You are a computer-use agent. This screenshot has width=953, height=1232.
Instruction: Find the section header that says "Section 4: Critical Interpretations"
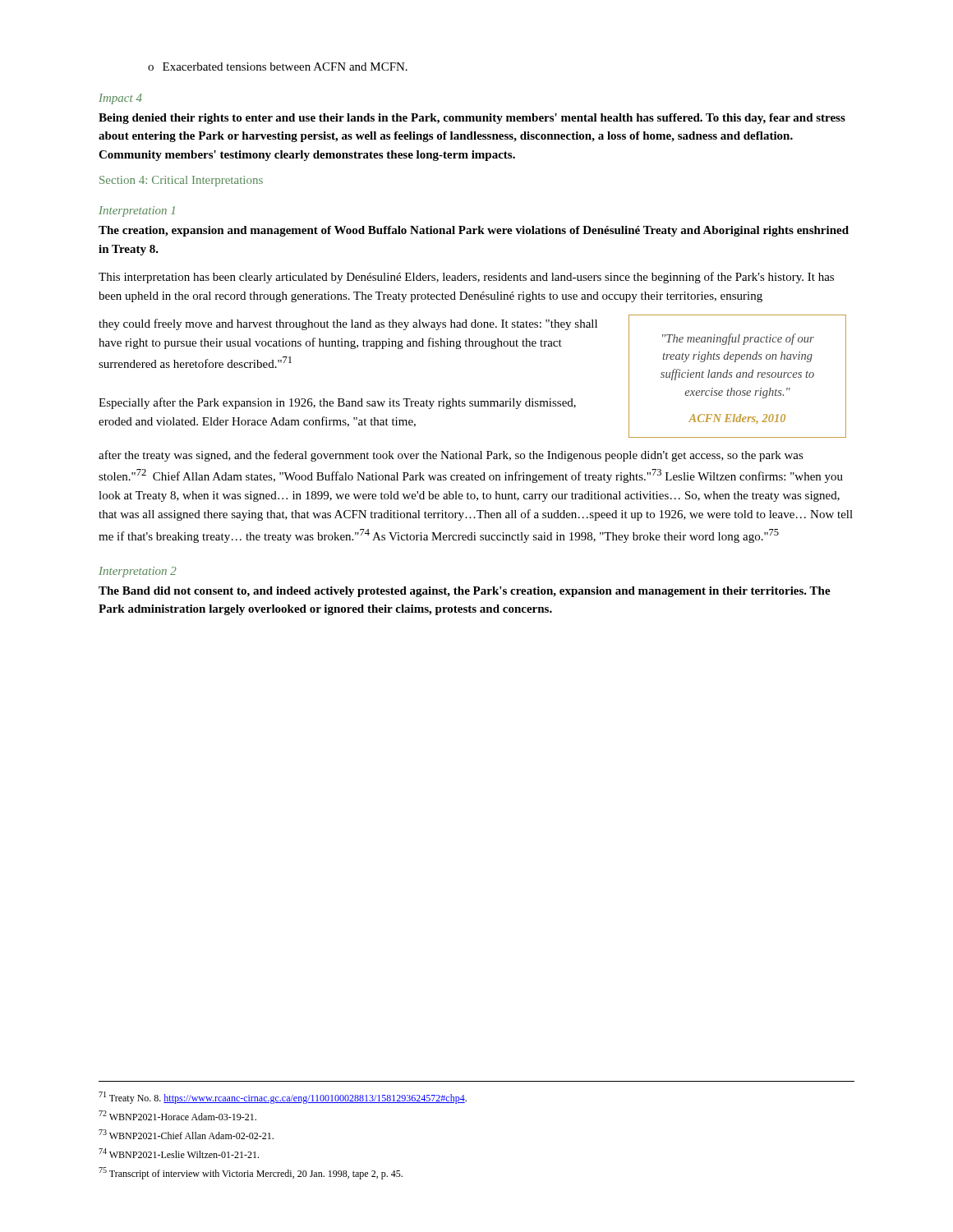[x=181, y=180]
